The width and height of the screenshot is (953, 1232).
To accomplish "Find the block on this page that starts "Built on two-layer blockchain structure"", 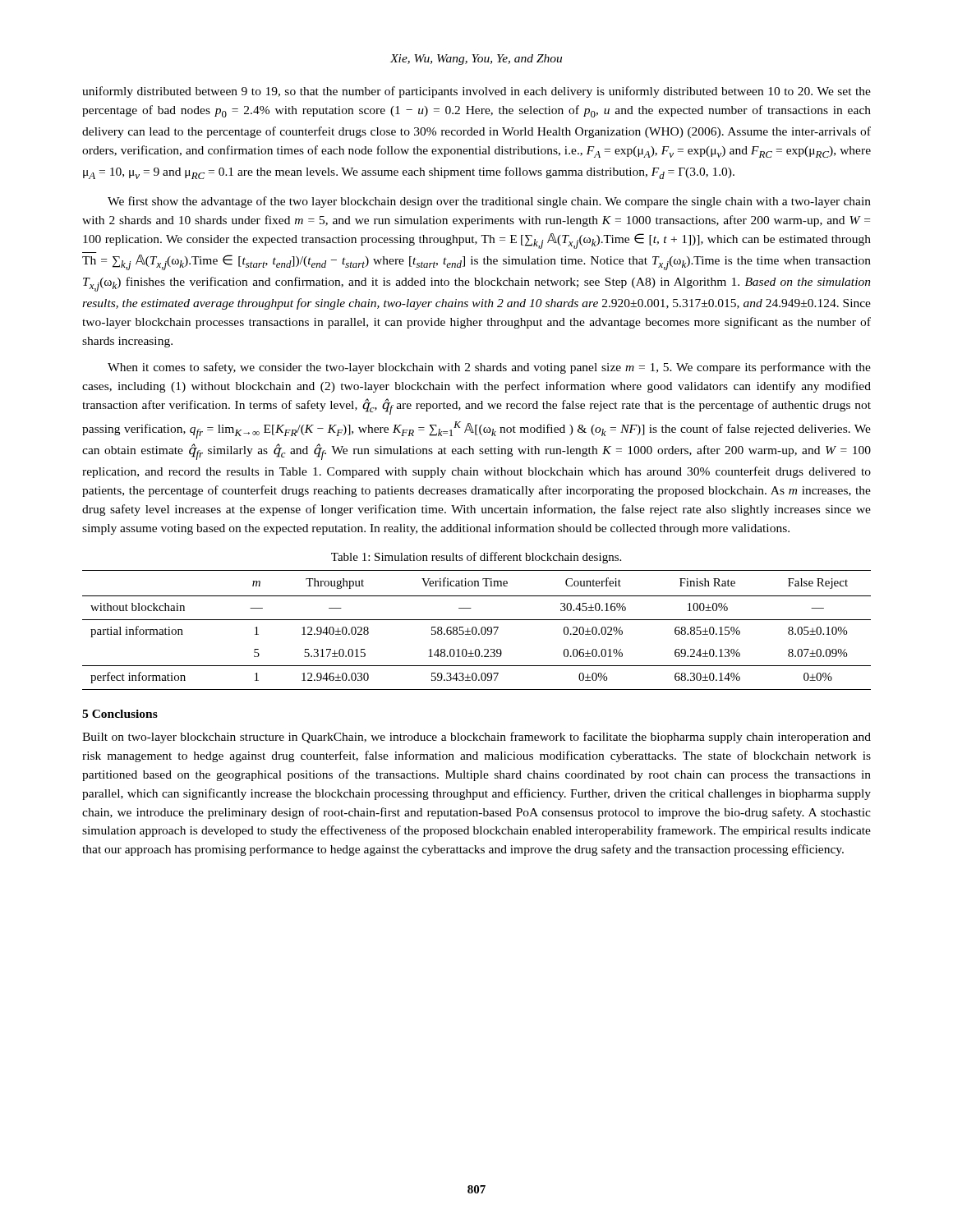I will [476, 793].
